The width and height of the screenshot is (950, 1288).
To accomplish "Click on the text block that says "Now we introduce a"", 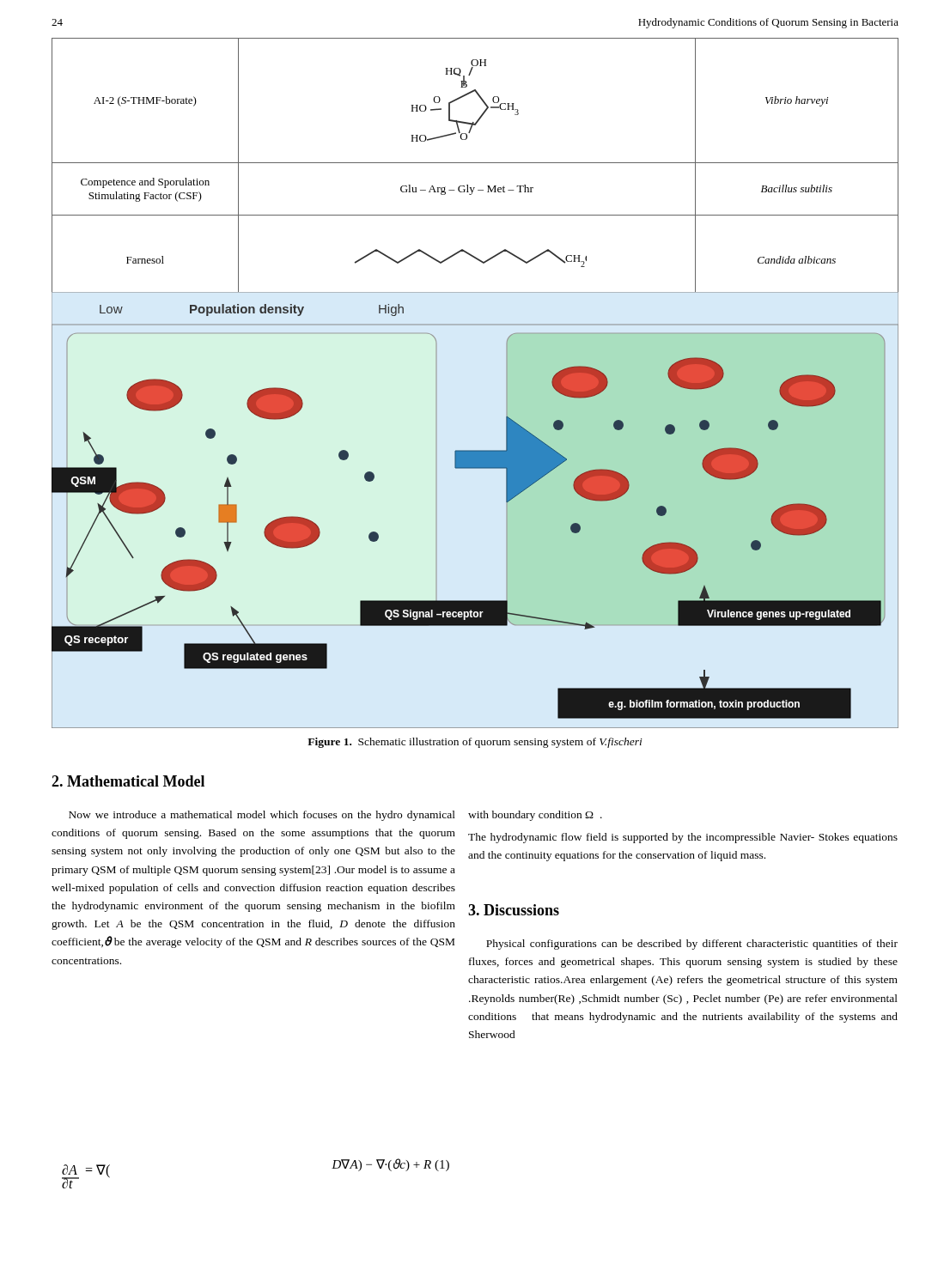I will [x=253, y=887].
